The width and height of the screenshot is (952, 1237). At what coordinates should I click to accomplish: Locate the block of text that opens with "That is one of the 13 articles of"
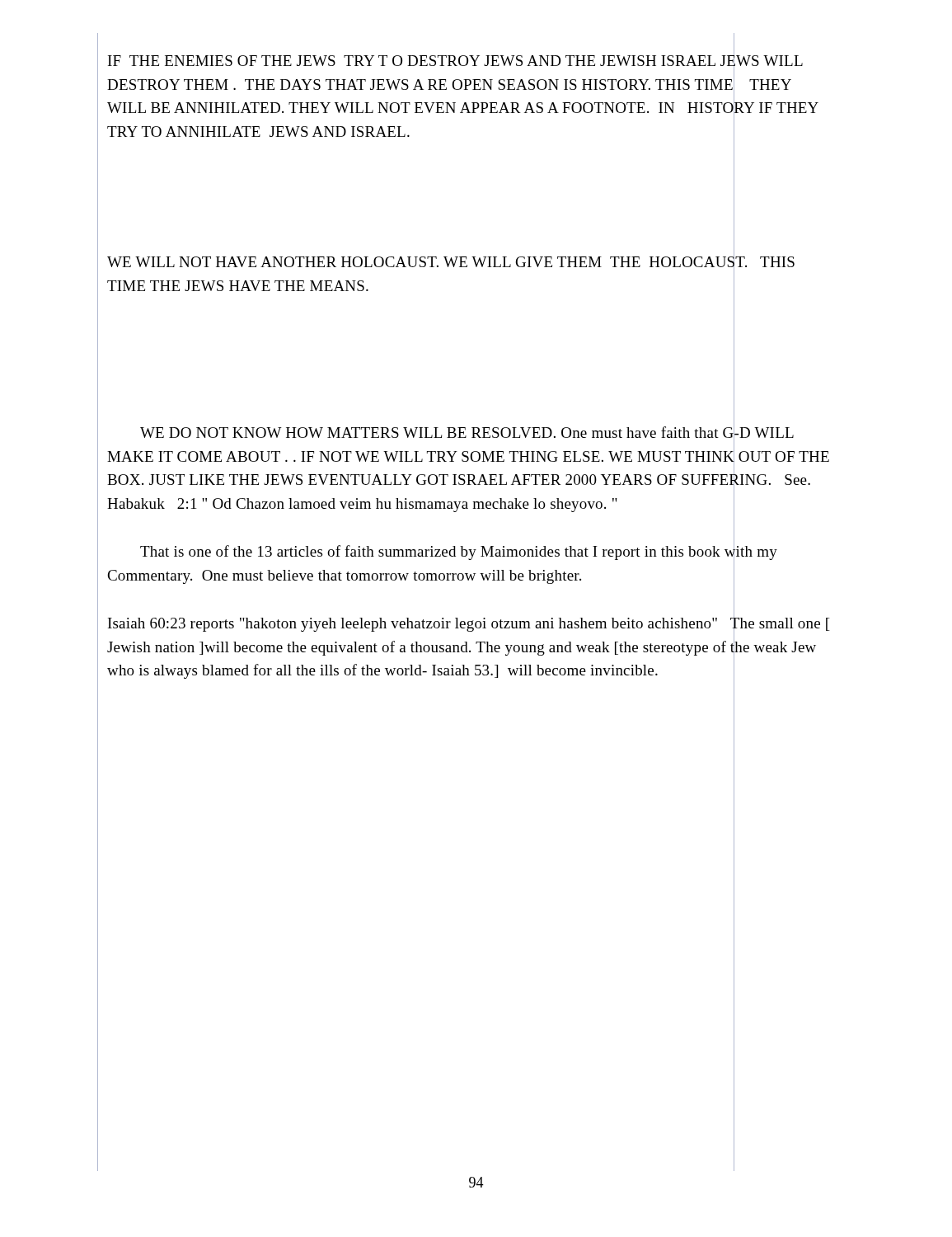tap(442, 563)
